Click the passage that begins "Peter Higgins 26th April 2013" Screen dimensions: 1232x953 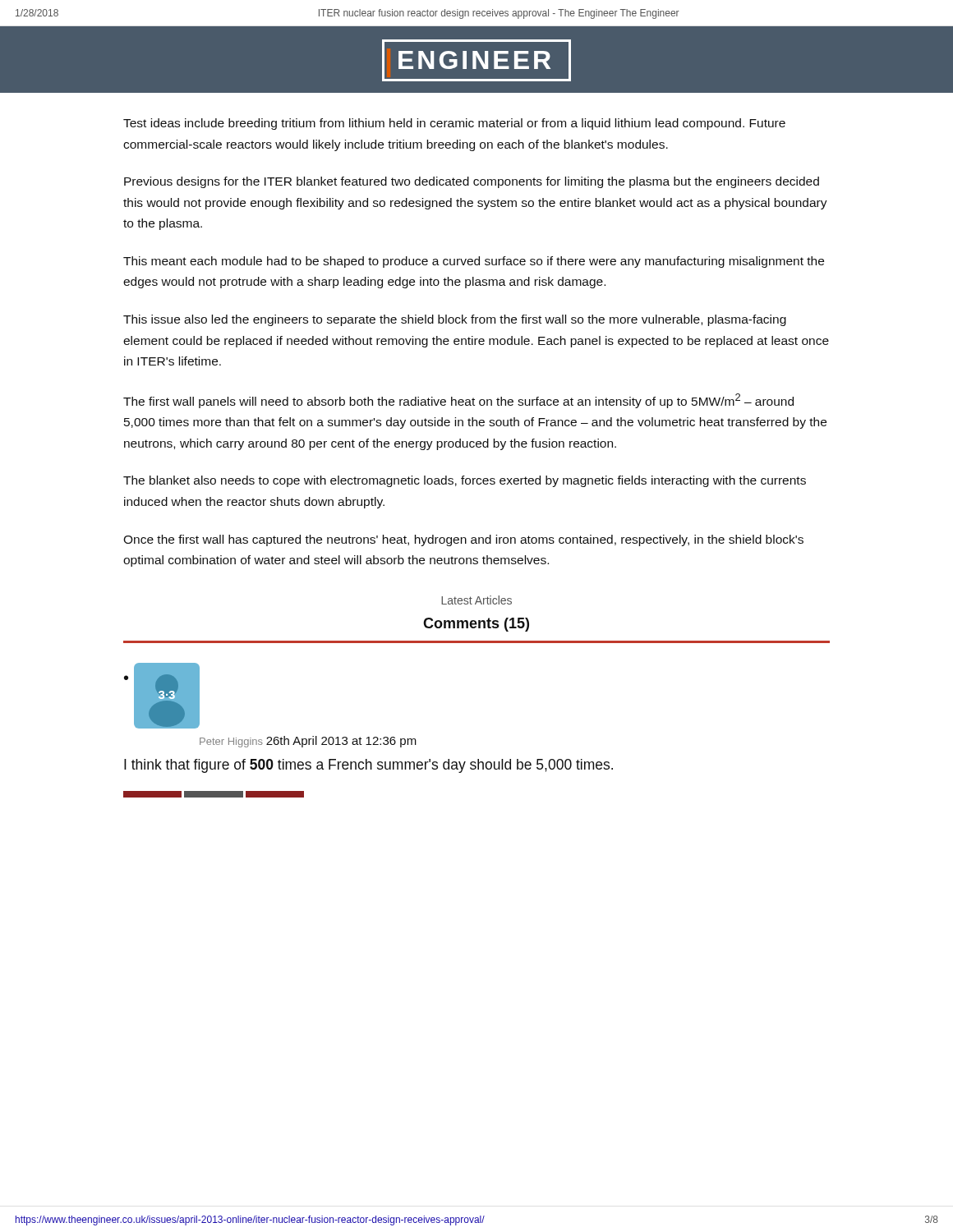click(x=308, y=740)
